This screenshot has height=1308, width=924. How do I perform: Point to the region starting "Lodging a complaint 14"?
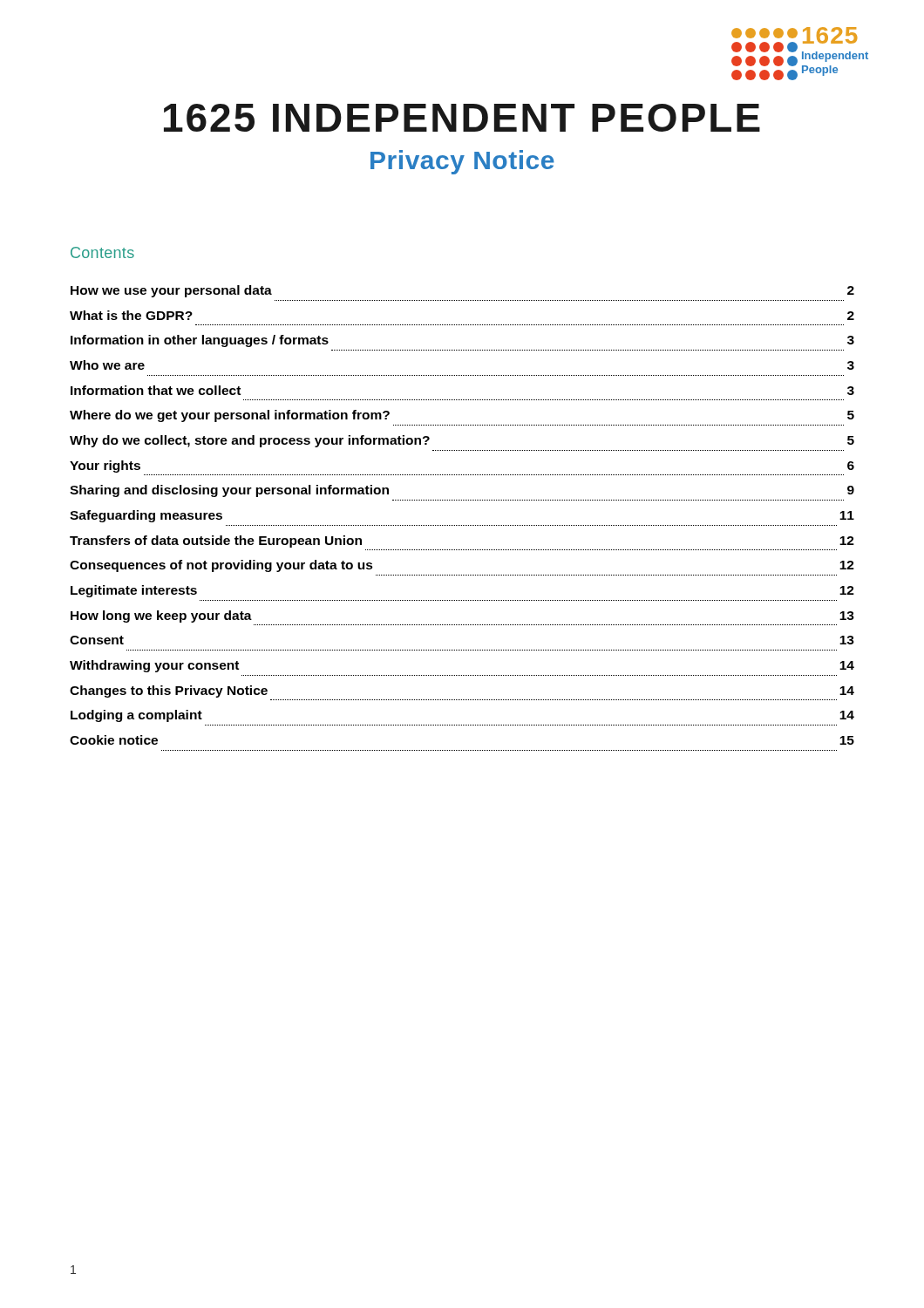point(462,716)
